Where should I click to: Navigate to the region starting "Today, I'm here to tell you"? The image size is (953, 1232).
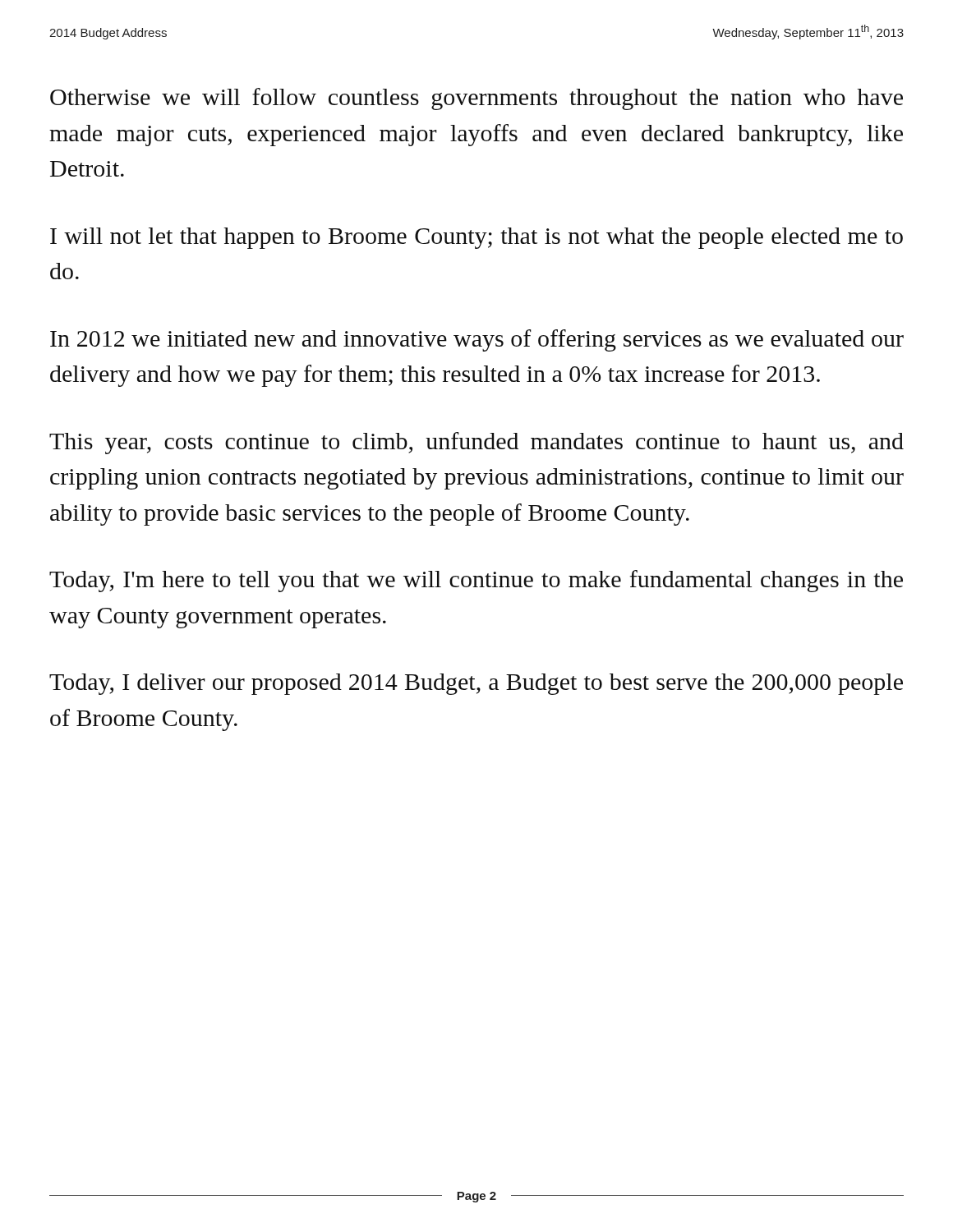(476, 597)
